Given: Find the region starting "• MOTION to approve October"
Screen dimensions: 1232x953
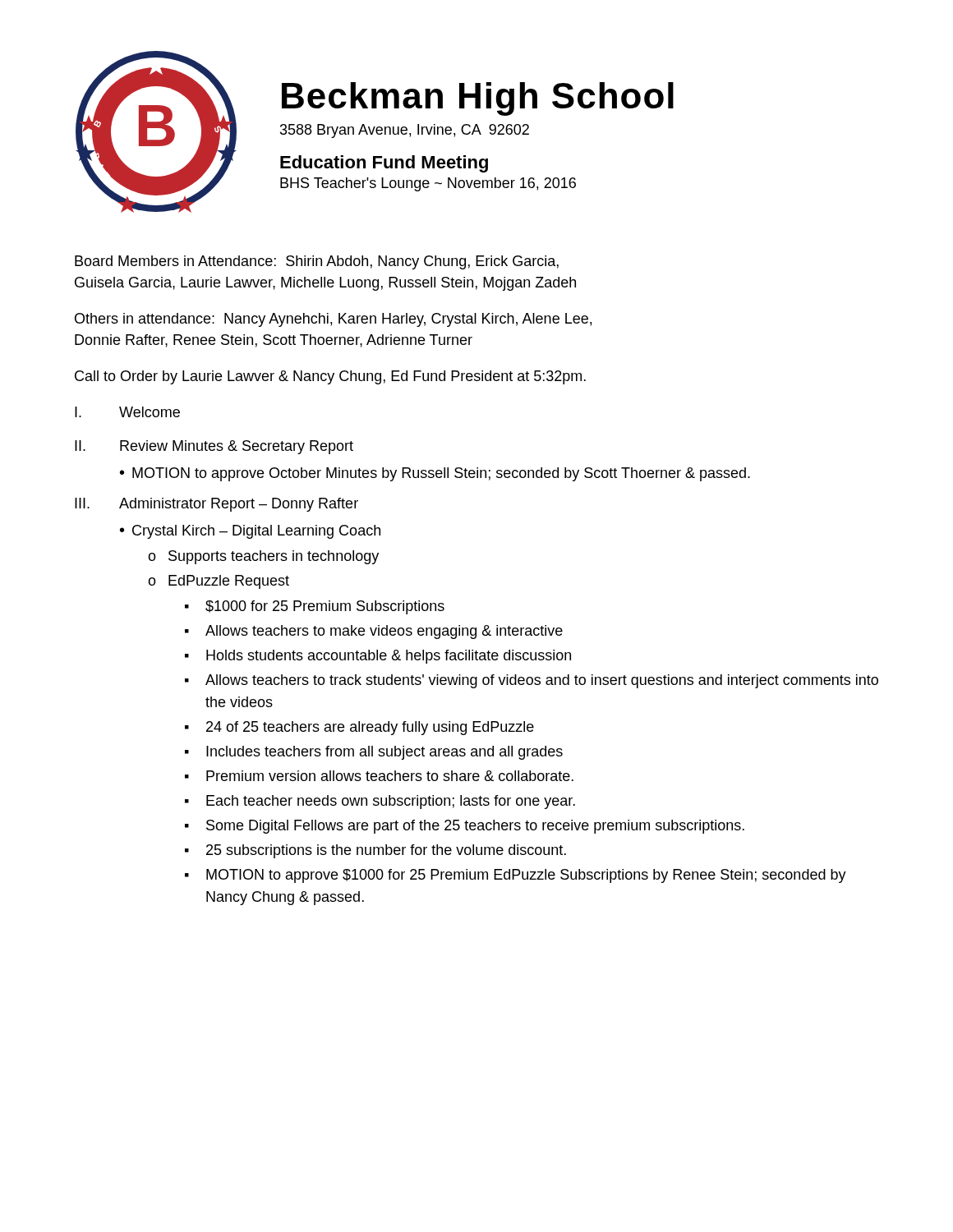Looking at the screenshot, I should coord(435,474).
